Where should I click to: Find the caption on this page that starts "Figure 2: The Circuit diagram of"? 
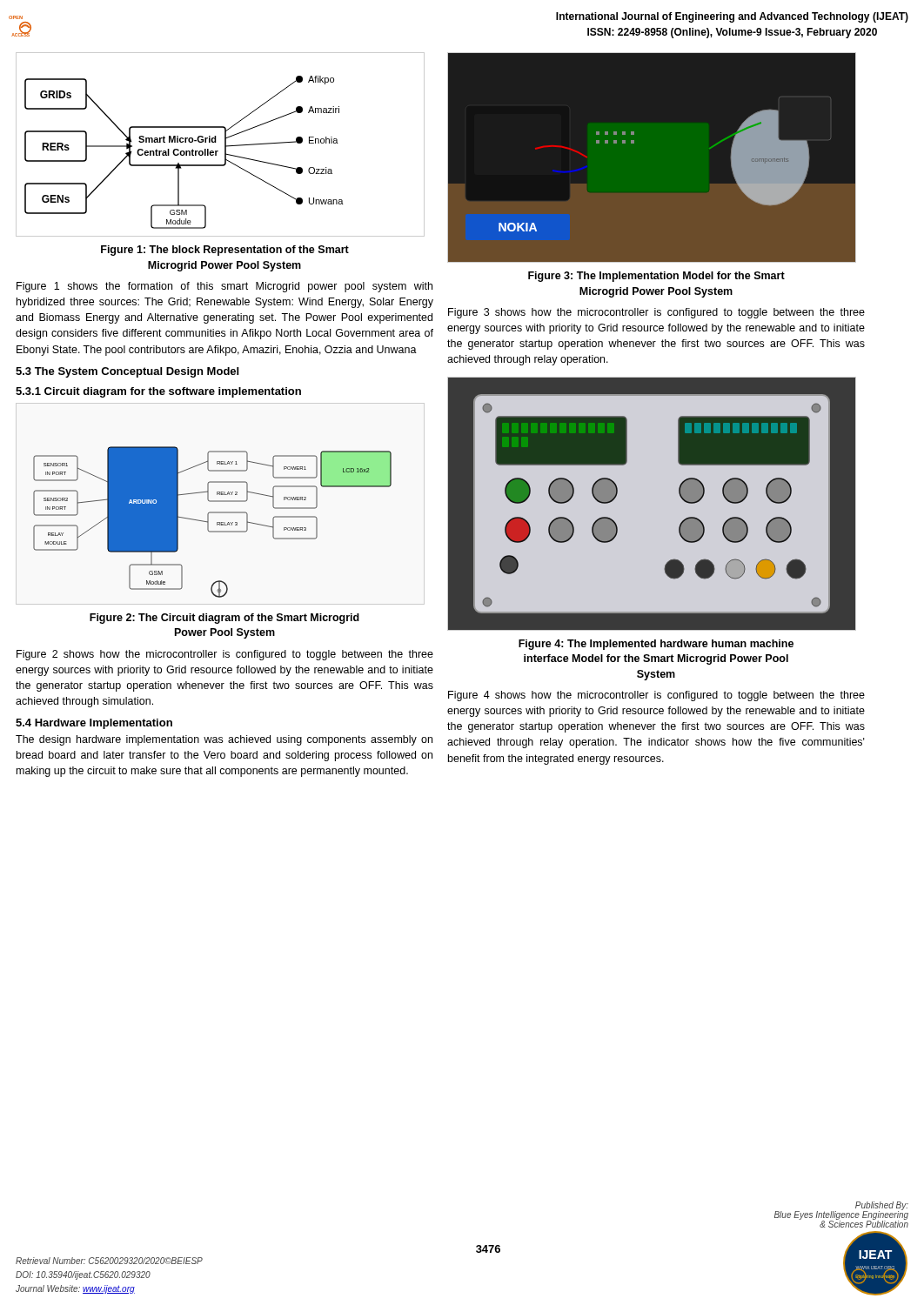click(x=224, y=625)
